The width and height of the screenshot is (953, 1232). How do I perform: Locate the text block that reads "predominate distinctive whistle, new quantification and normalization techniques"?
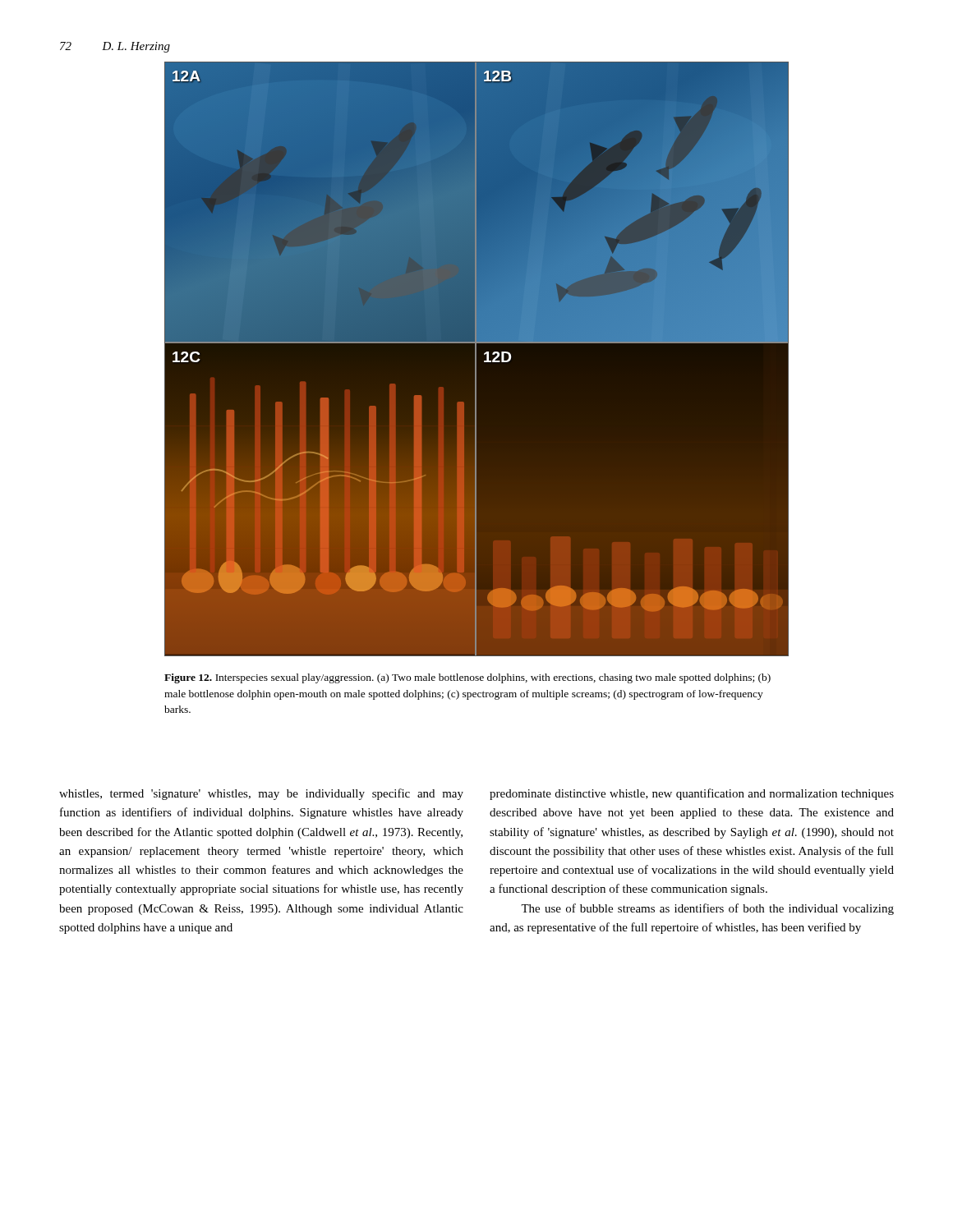692,861
